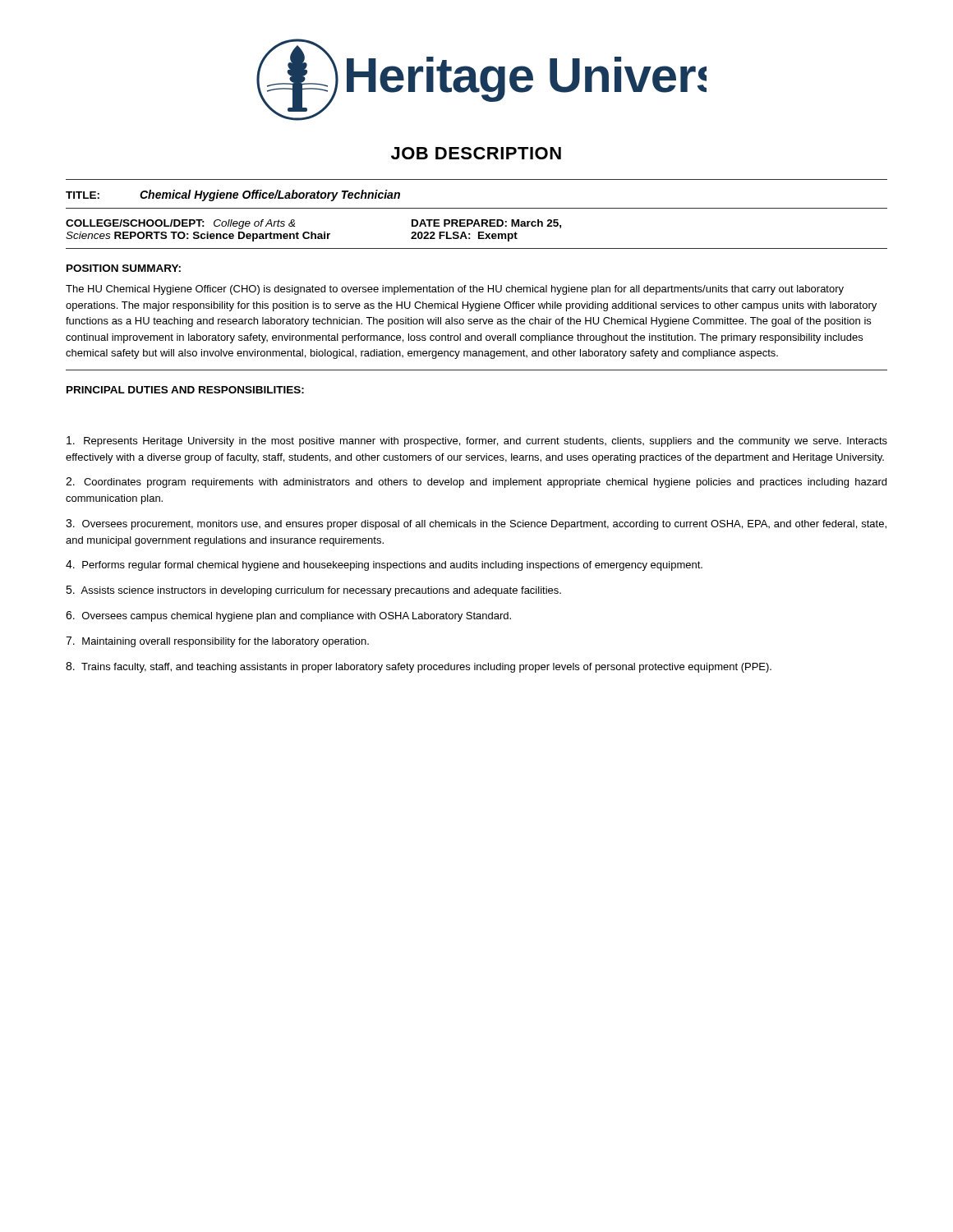Locate the block of text that opens with "3. Oversees procurement,"
The image size is (953, 1232).
(x=476, y=531)
